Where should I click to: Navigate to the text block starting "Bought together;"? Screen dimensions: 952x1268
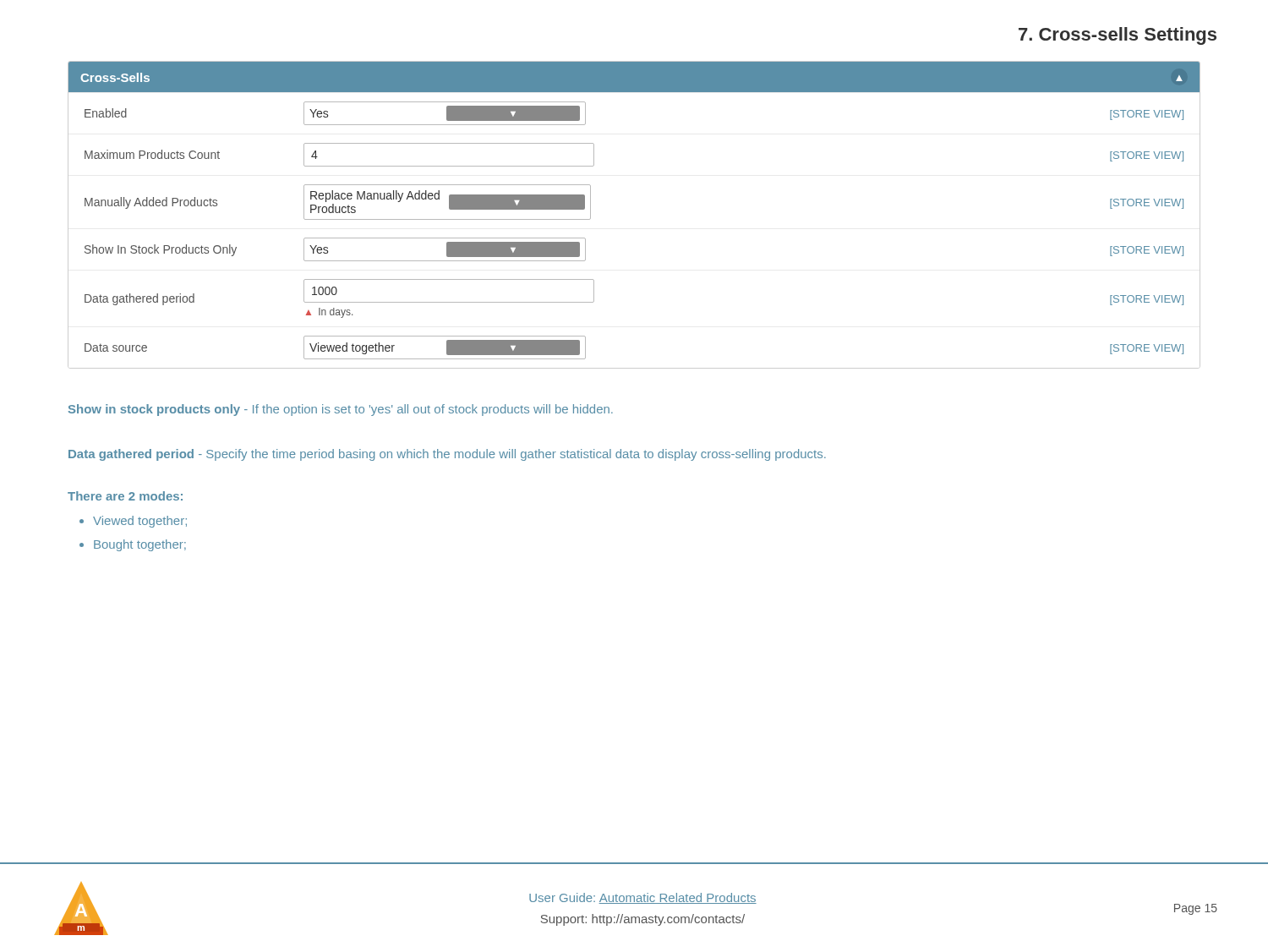140,544
